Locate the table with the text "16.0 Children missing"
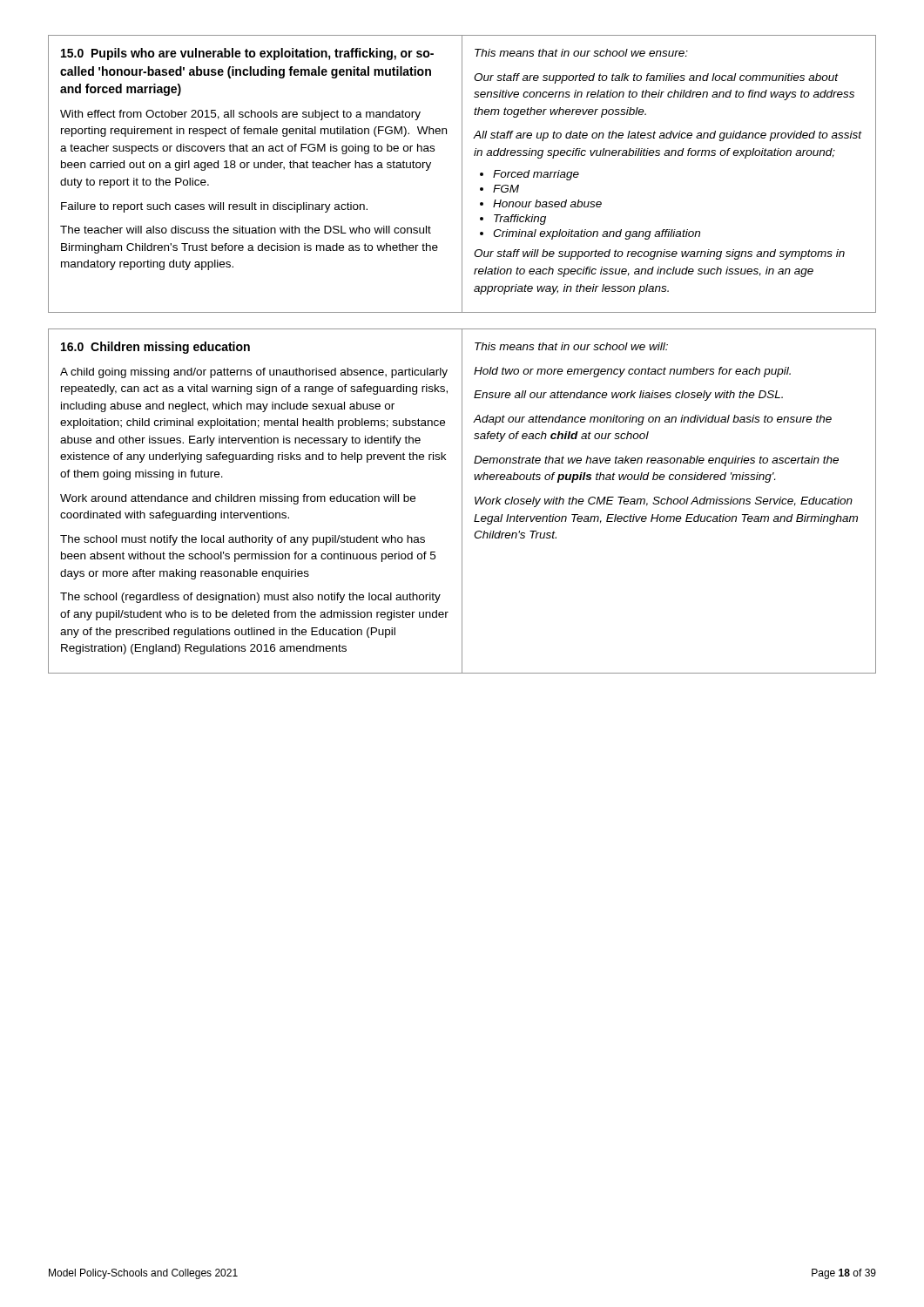Image resolution: width=924 pixels, height=1307 pixels. click(x=462, y=501)
